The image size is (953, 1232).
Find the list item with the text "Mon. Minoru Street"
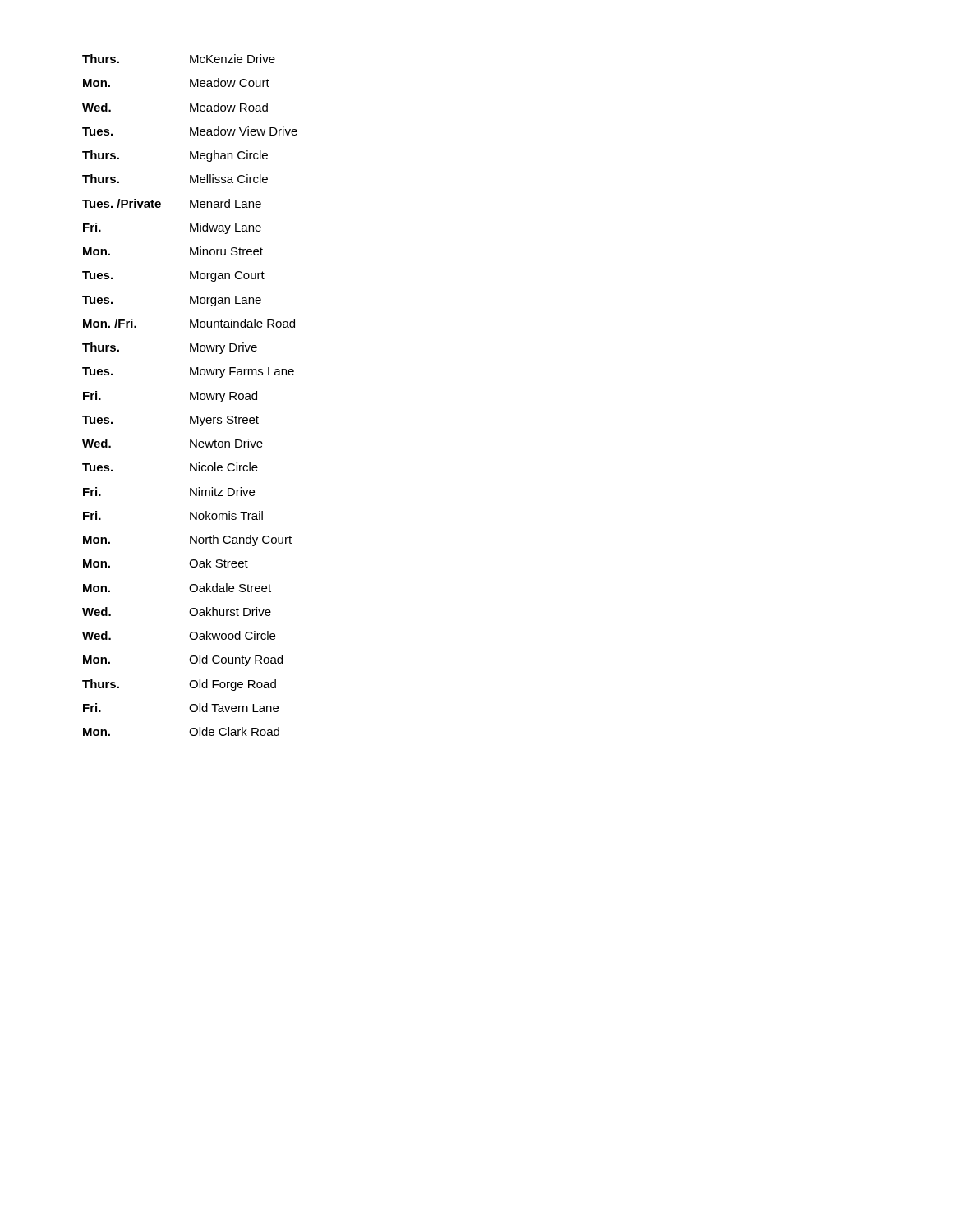(96, 250)
